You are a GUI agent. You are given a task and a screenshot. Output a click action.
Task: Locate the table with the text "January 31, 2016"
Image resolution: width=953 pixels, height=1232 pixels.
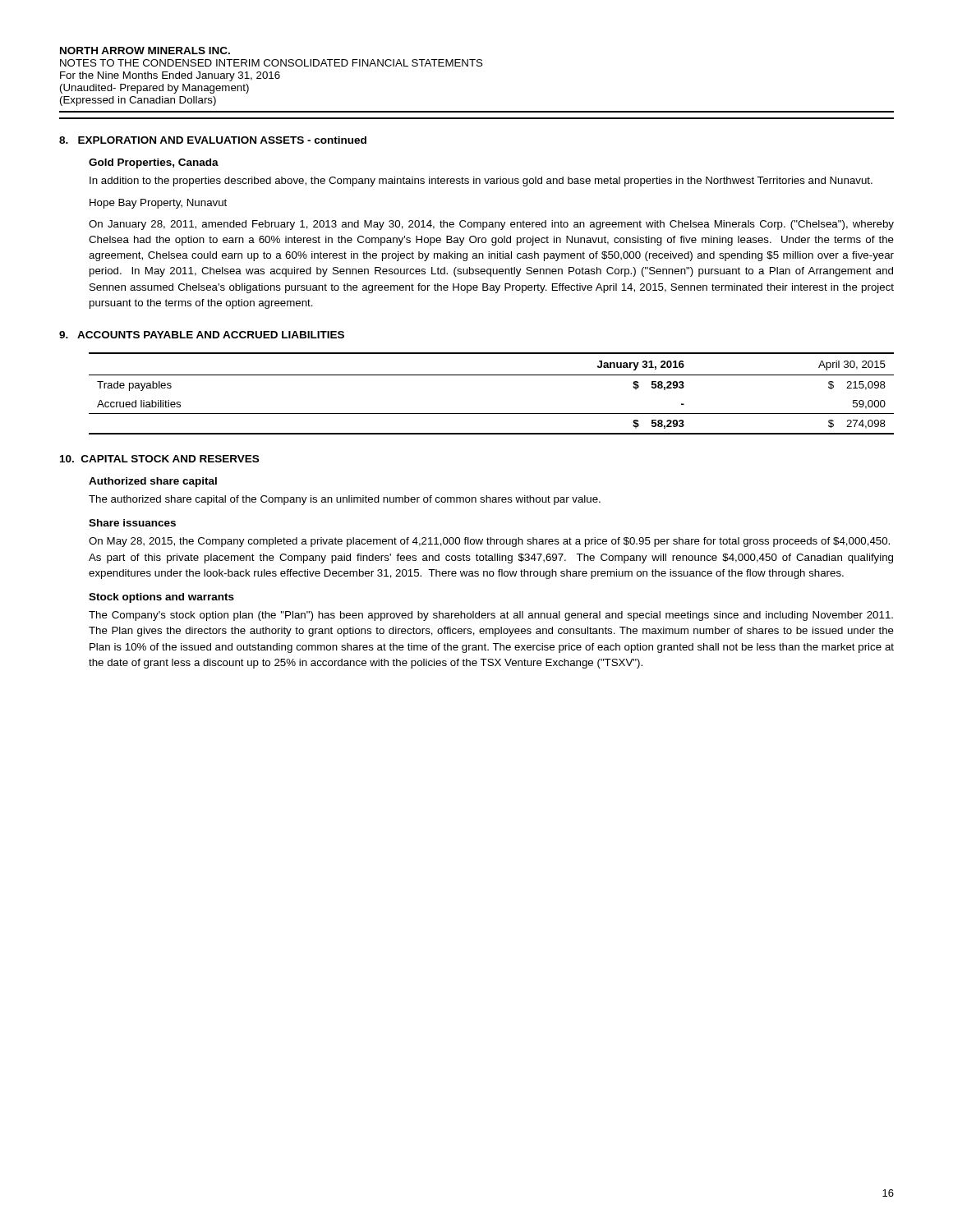491,394
